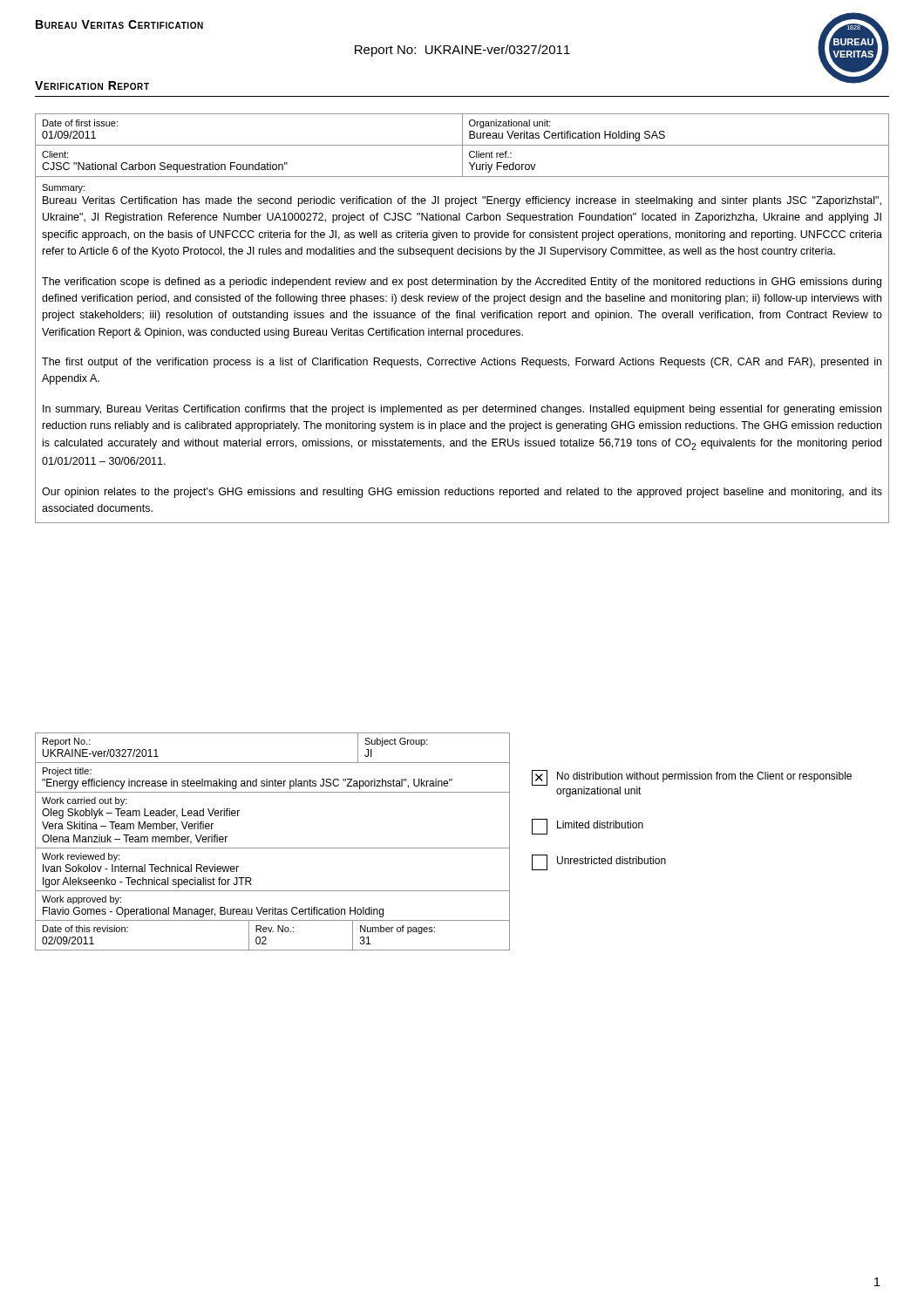Locate the text with the text "Unrestricted distribution"
This screenshot has height=1308, width=924.
(599, 862)
